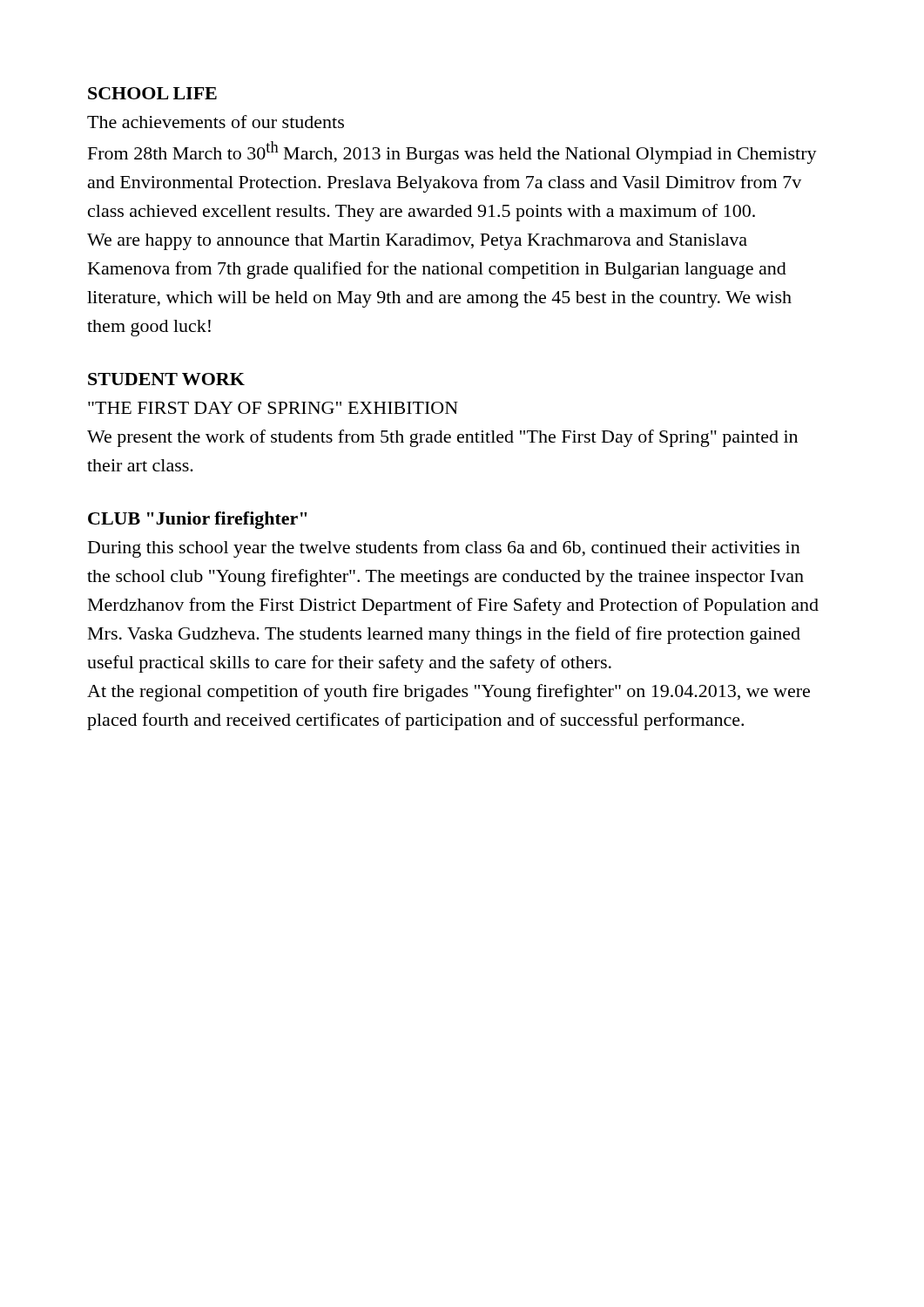The height and width of the screenshot is (1307, 924).
Task: Find the block on this page that starts "At the regional competition of youth fire"
Action: click(449, 705)
